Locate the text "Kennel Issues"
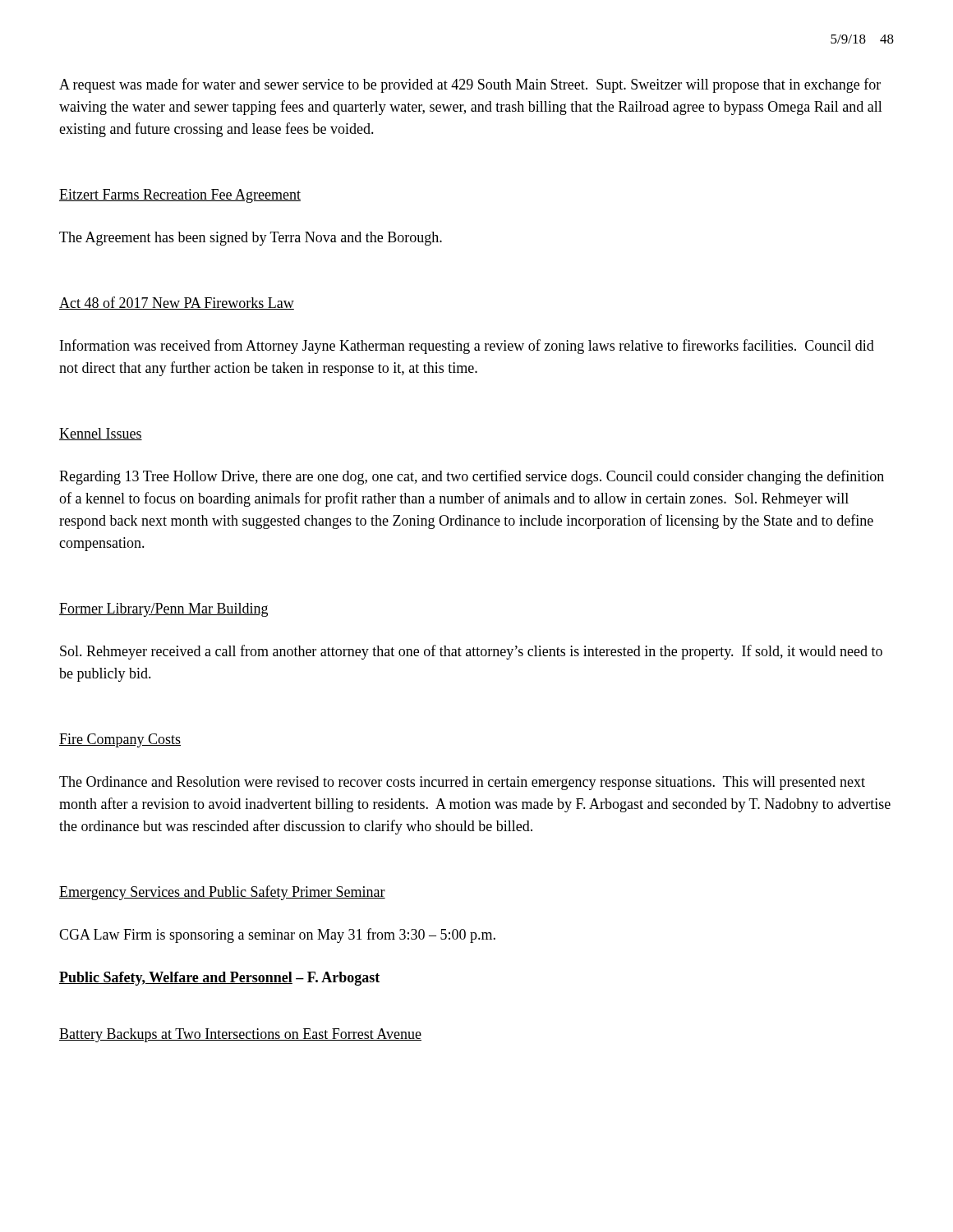The height and width of the screenshot is (1232, 953). (x=100, y=434)
